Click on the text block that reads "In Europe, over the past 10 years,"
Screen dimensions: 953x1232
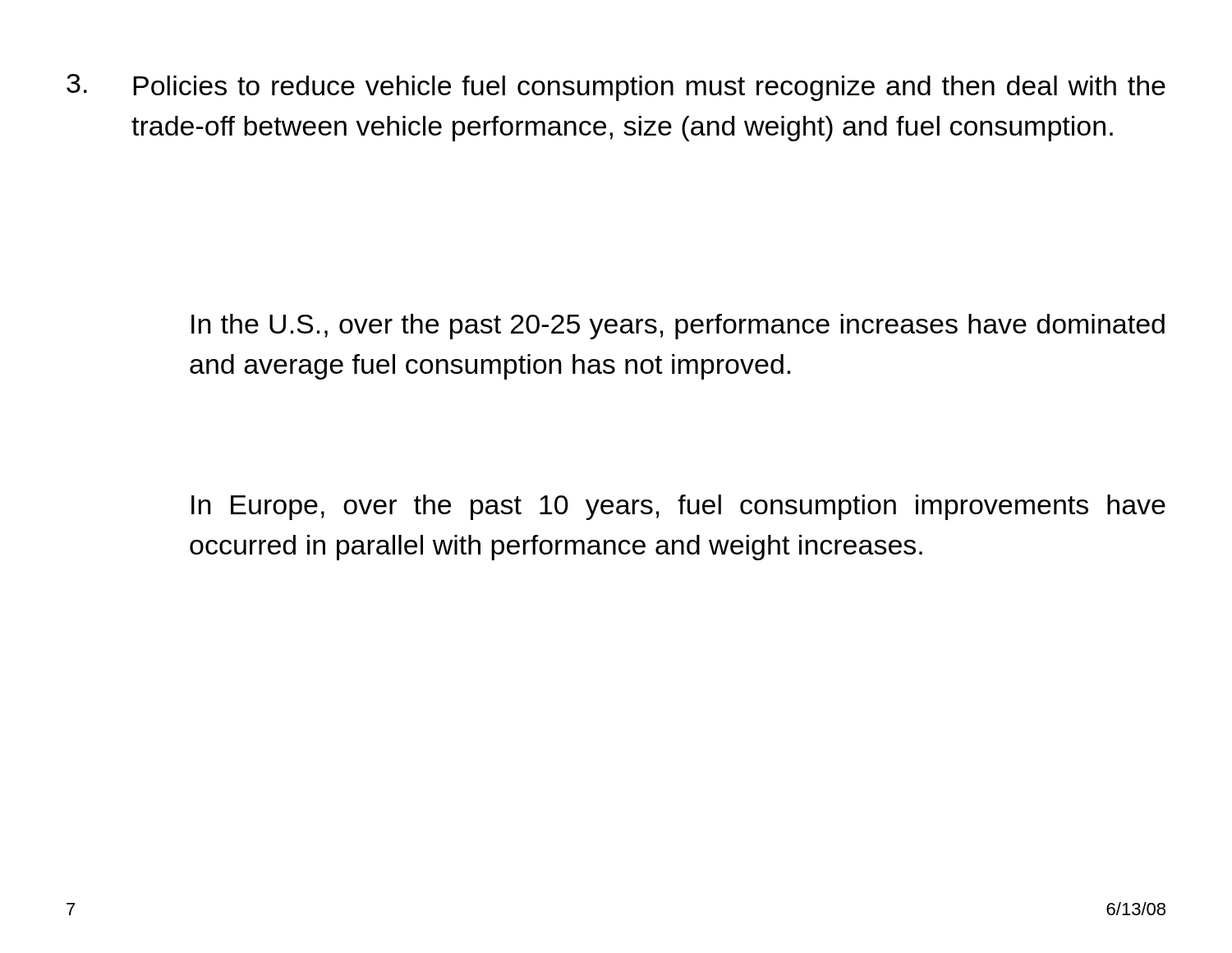678,525
